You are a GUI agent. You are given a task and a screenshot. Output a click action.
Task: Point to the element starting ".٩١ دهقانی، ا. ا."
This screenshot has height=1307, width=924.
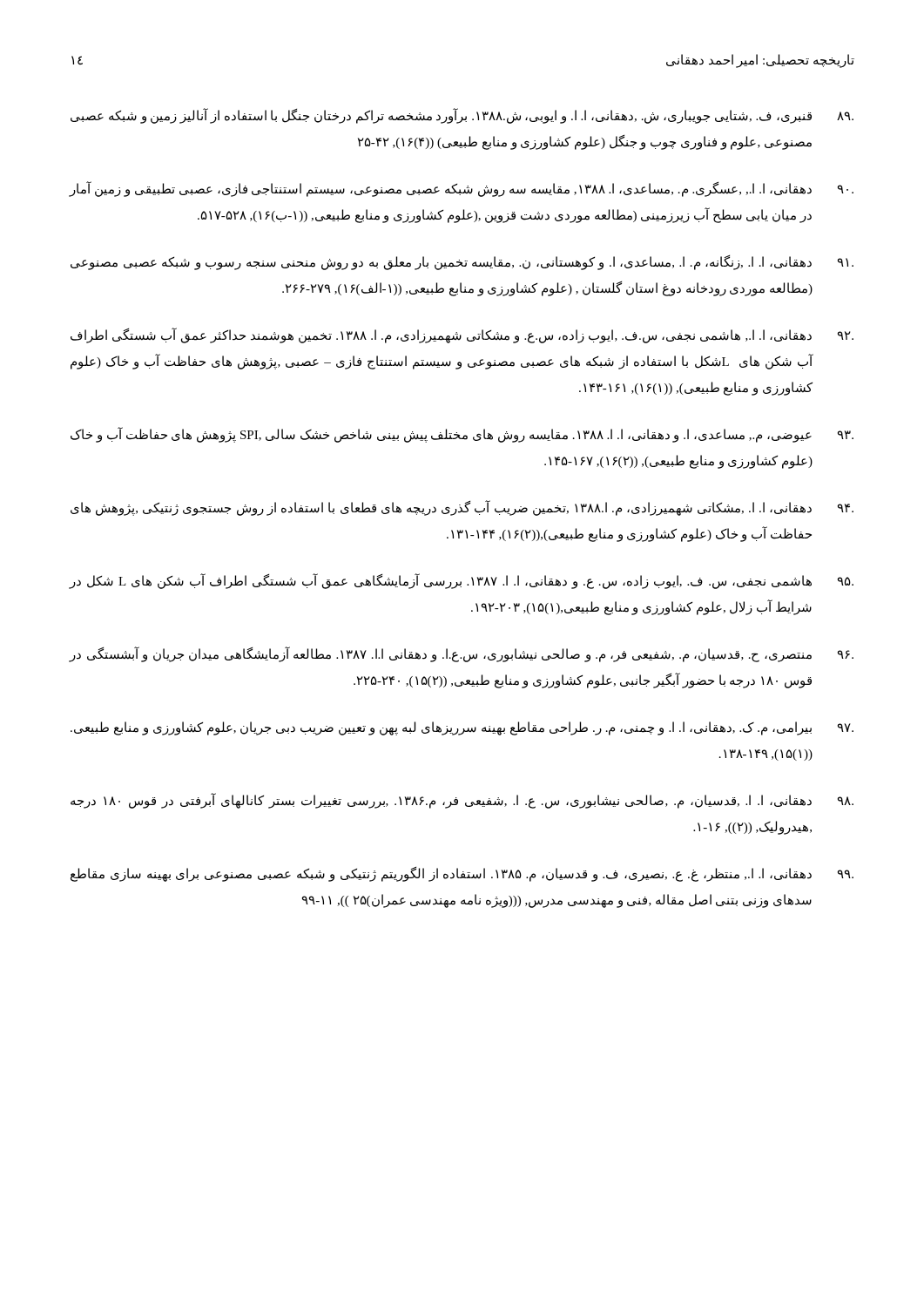coord(462,275)
